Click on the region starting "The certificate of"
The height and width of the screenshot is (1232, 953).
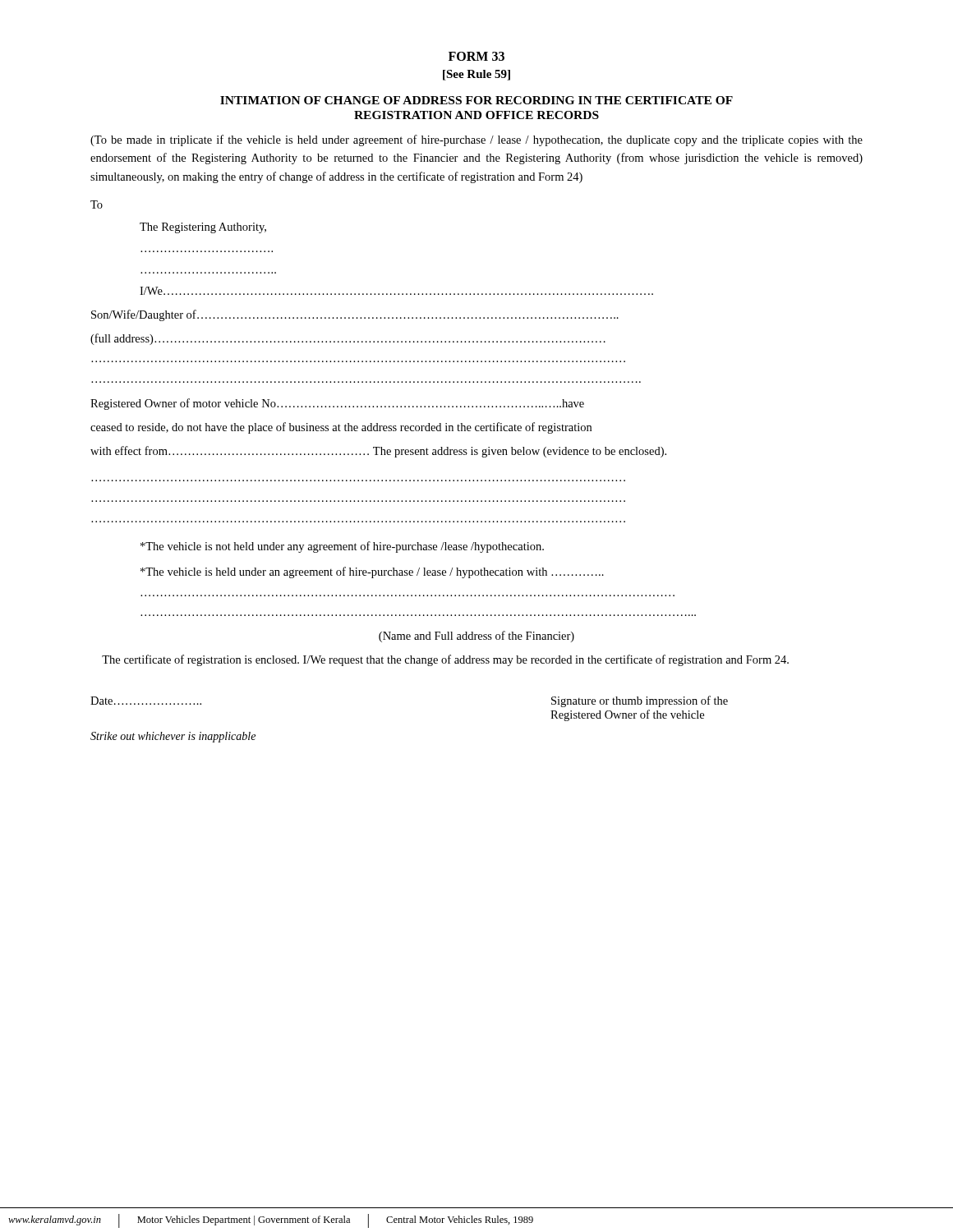coord(440,659)
